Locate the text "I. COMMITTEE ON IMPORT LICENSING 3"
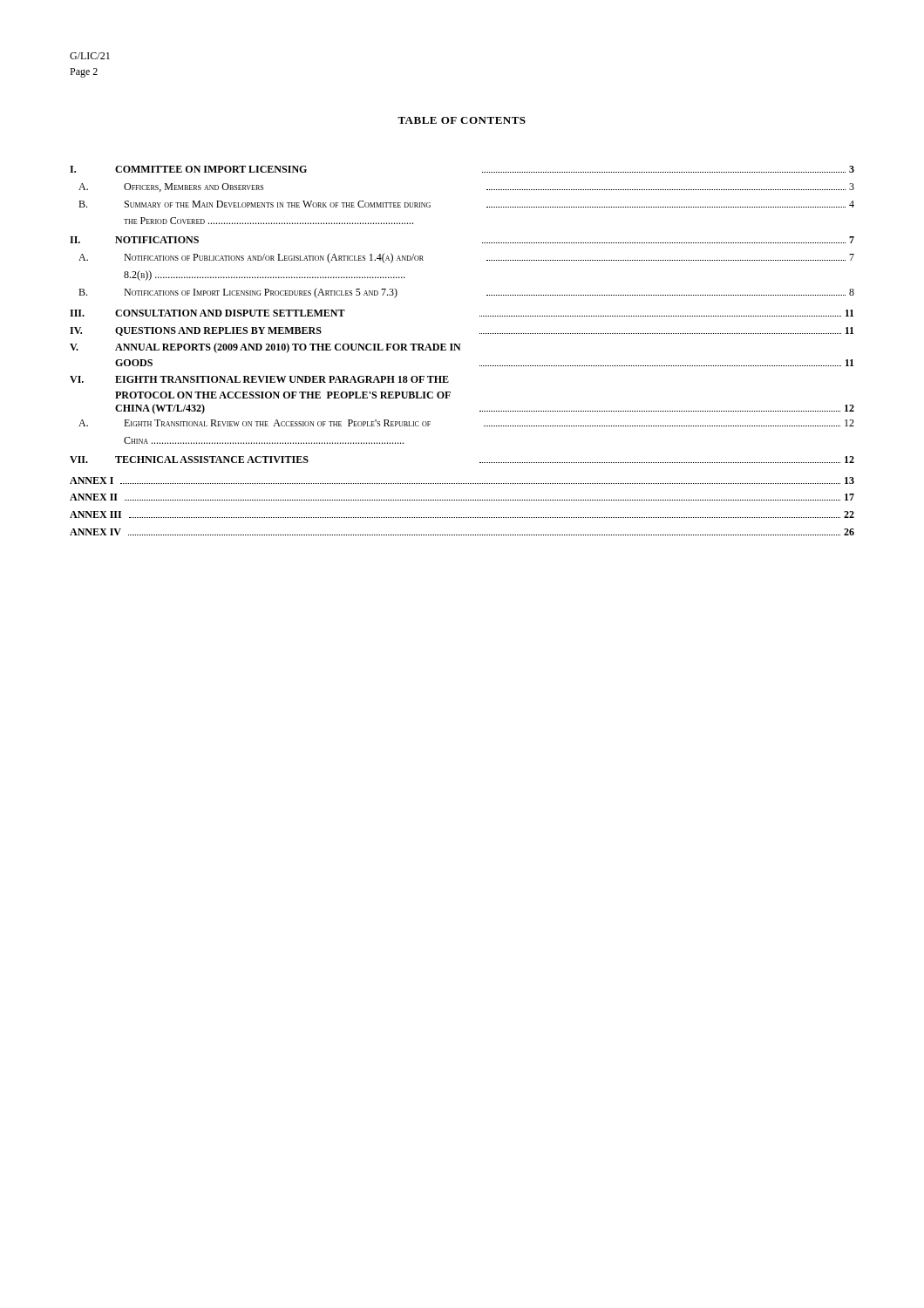Screen dimensions: 1308x924 [x=71, y=169]
